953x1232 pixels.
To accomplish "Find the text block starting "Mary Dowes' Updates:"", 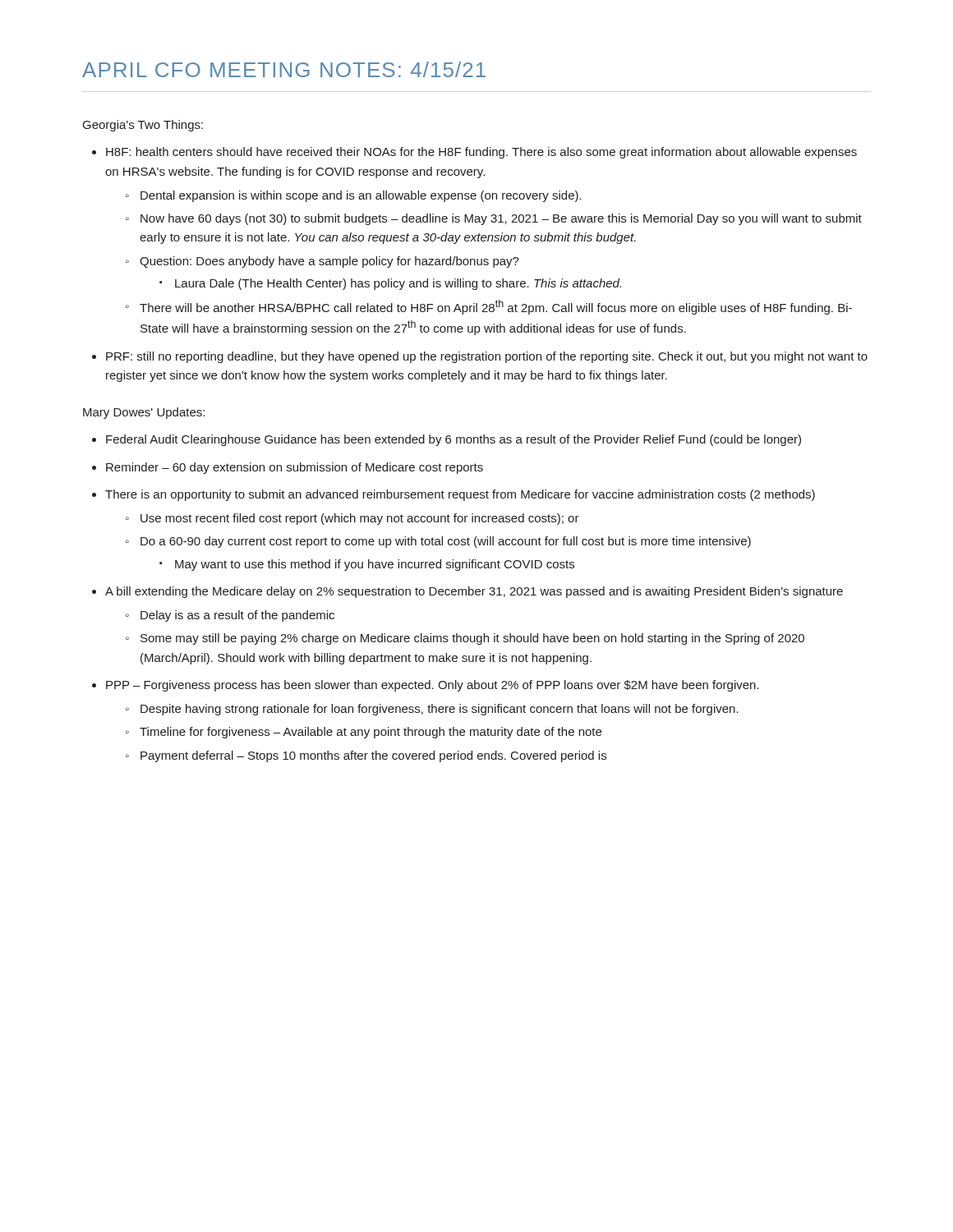I will click(x=144, y=412).
